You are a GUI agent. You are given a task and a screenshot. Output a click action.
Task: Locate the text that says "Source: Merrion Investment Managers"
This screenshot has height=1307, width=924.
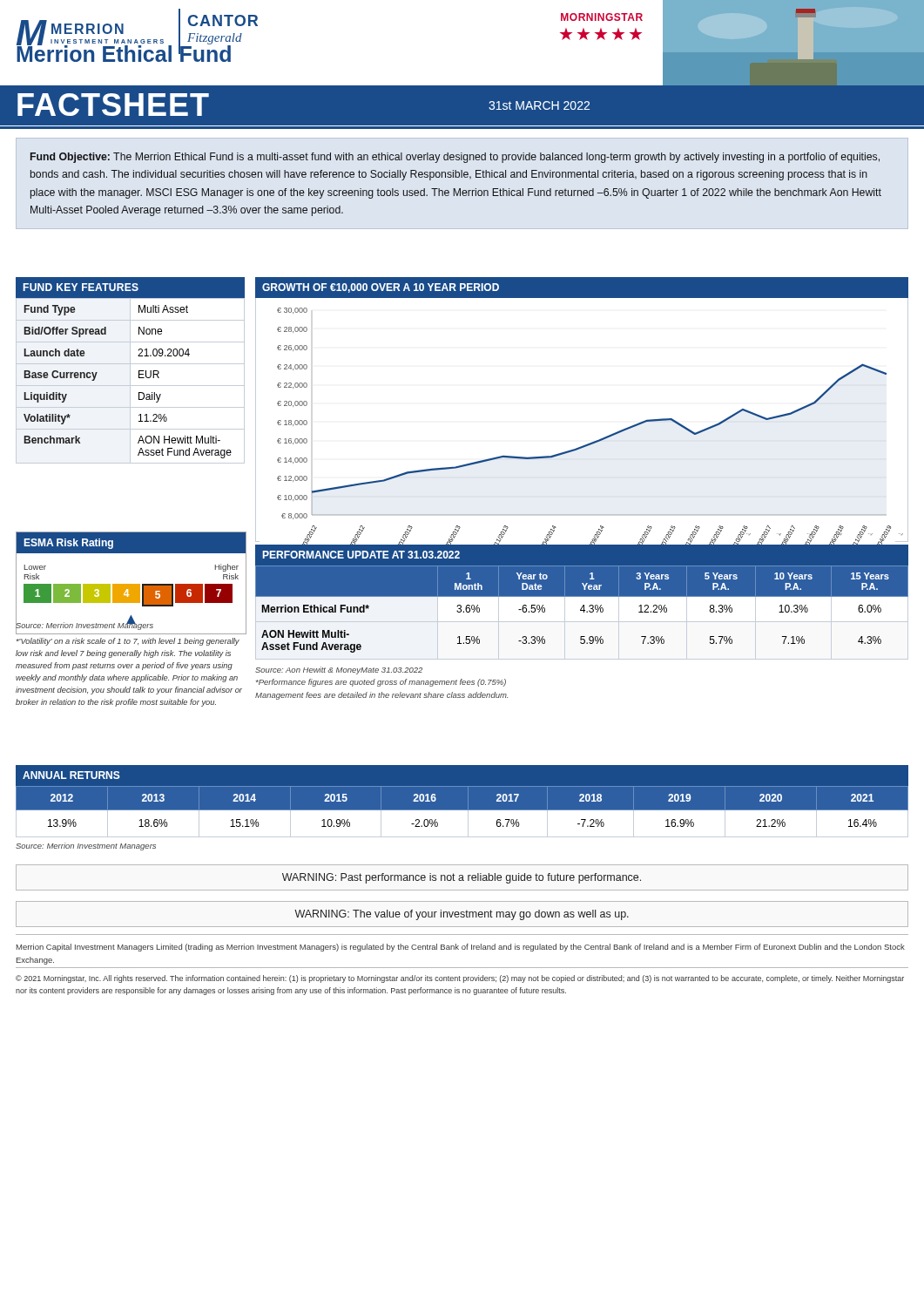85,626
